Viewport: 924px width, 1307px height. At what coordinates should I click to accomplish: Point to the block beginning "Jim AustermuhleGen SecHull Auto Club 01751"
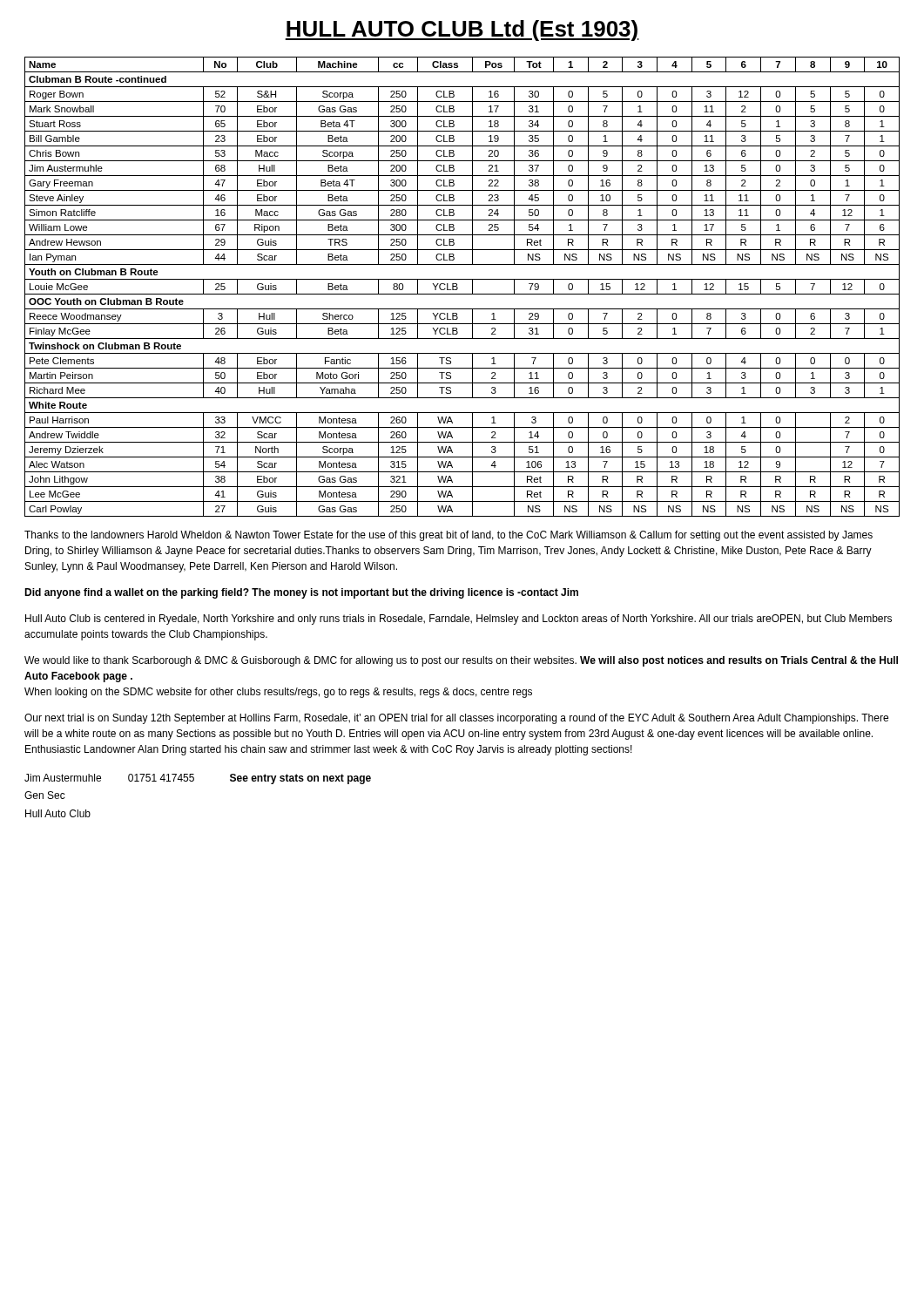(71, 779)
